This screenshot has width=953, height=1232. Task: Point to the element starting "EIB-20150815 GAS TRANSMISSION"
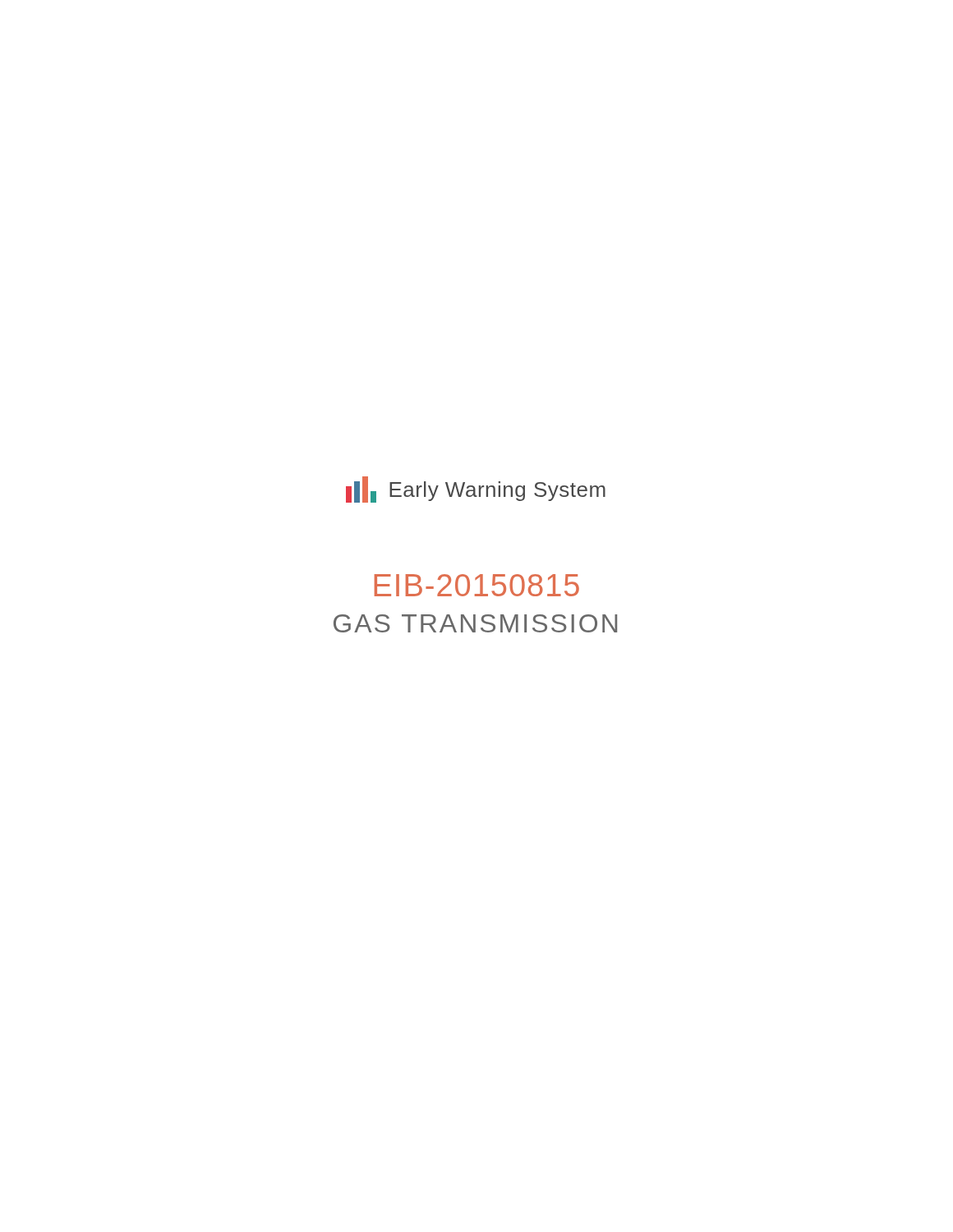coord(476,604)
